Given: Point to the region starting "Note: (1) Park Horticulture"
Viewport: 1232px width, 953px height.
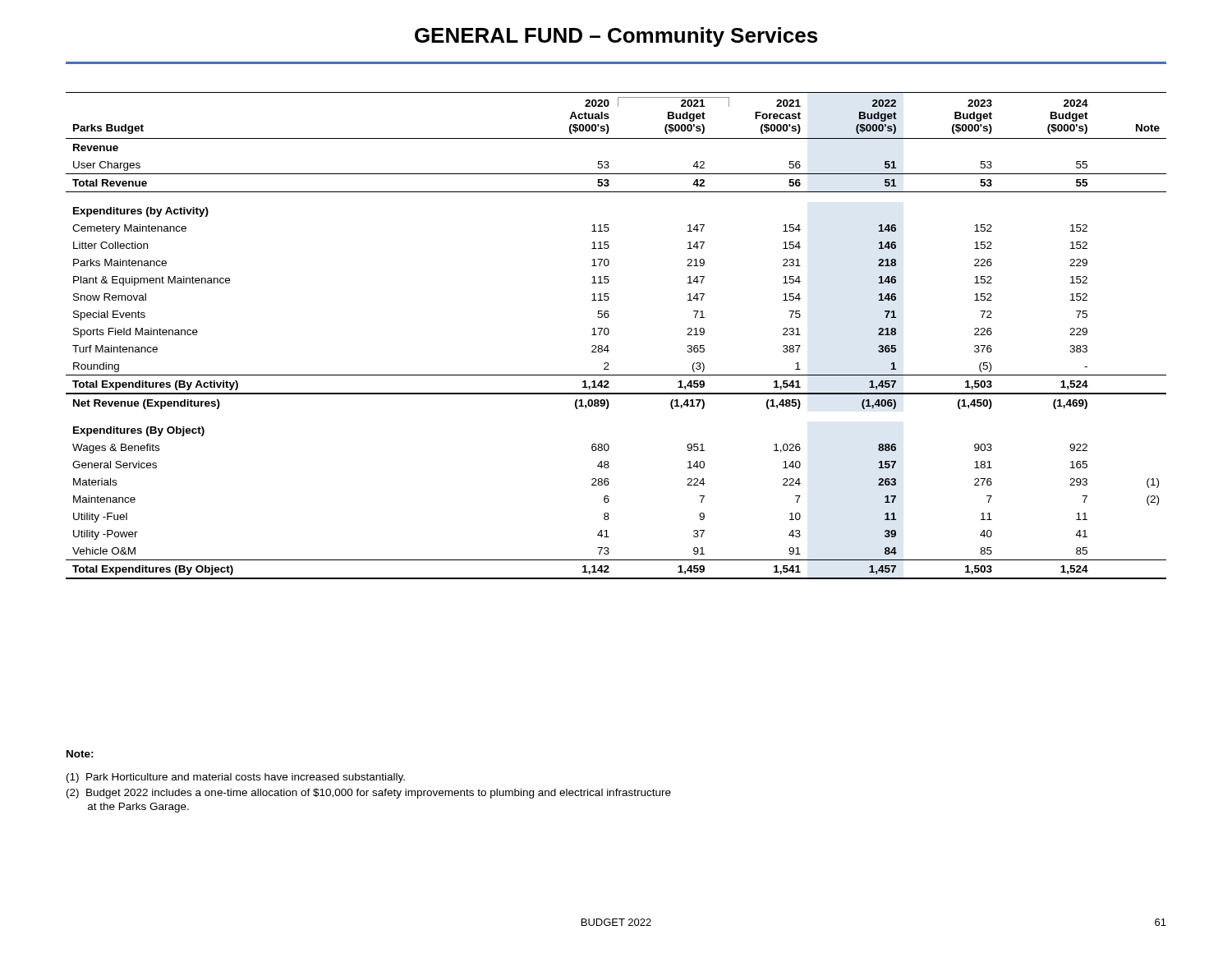Looking at the screenshot, I should [567, 780].
